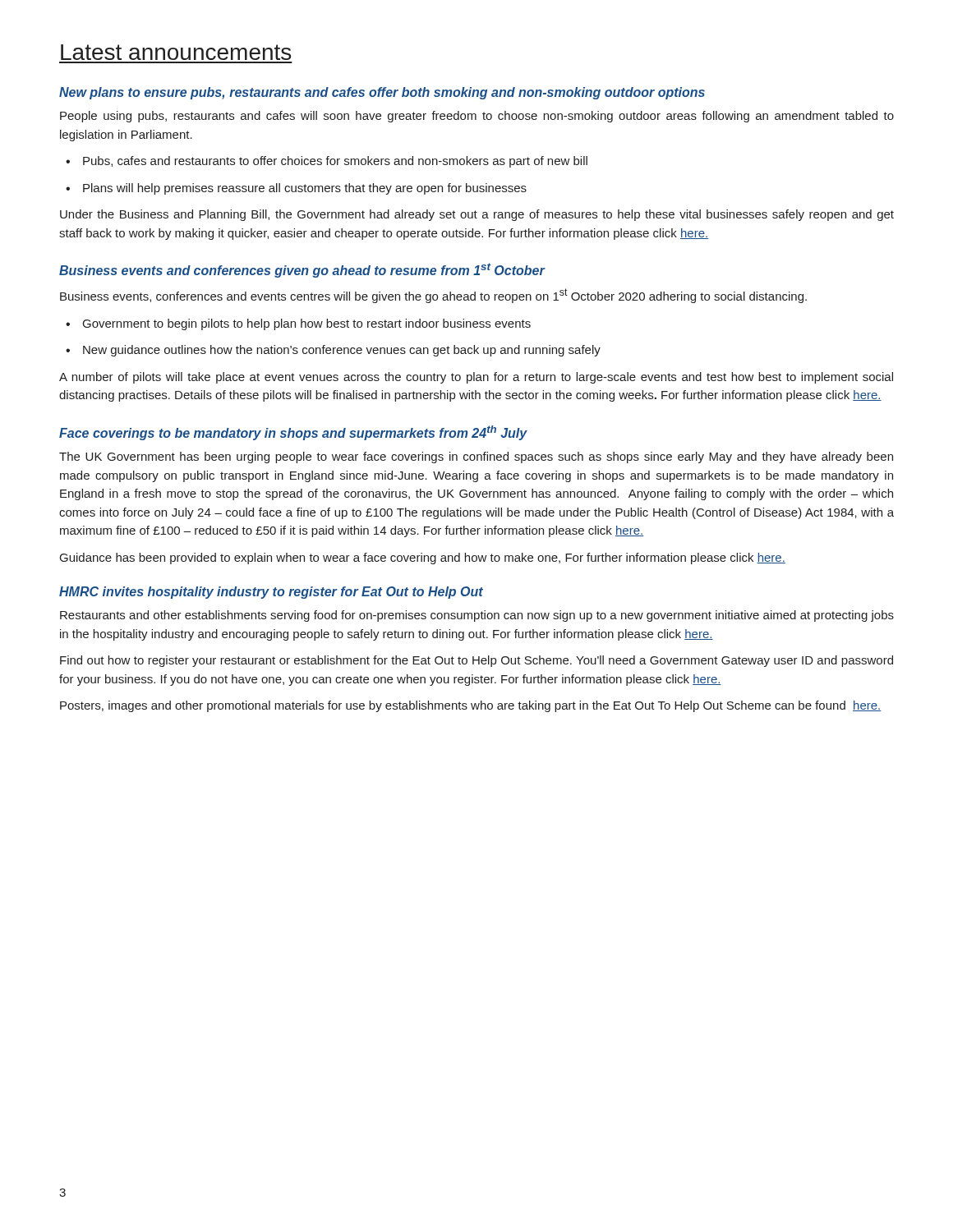
Task: Click on the list item containing "Pubs, cafes and restaurants to"
Action: pos(335,161)
